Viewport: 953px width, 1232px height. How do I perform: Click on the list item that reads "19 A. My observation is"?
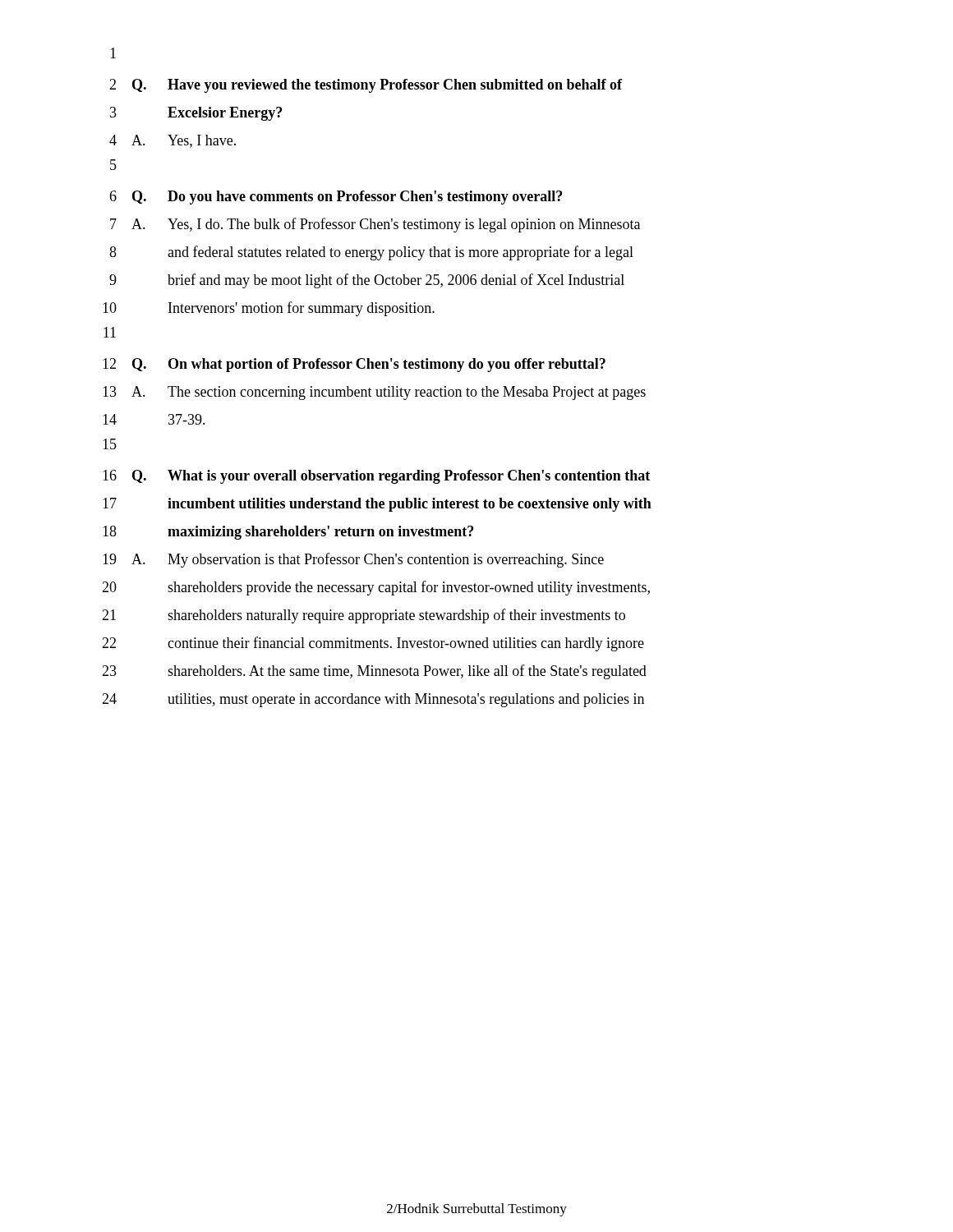(x=485, y=560)
